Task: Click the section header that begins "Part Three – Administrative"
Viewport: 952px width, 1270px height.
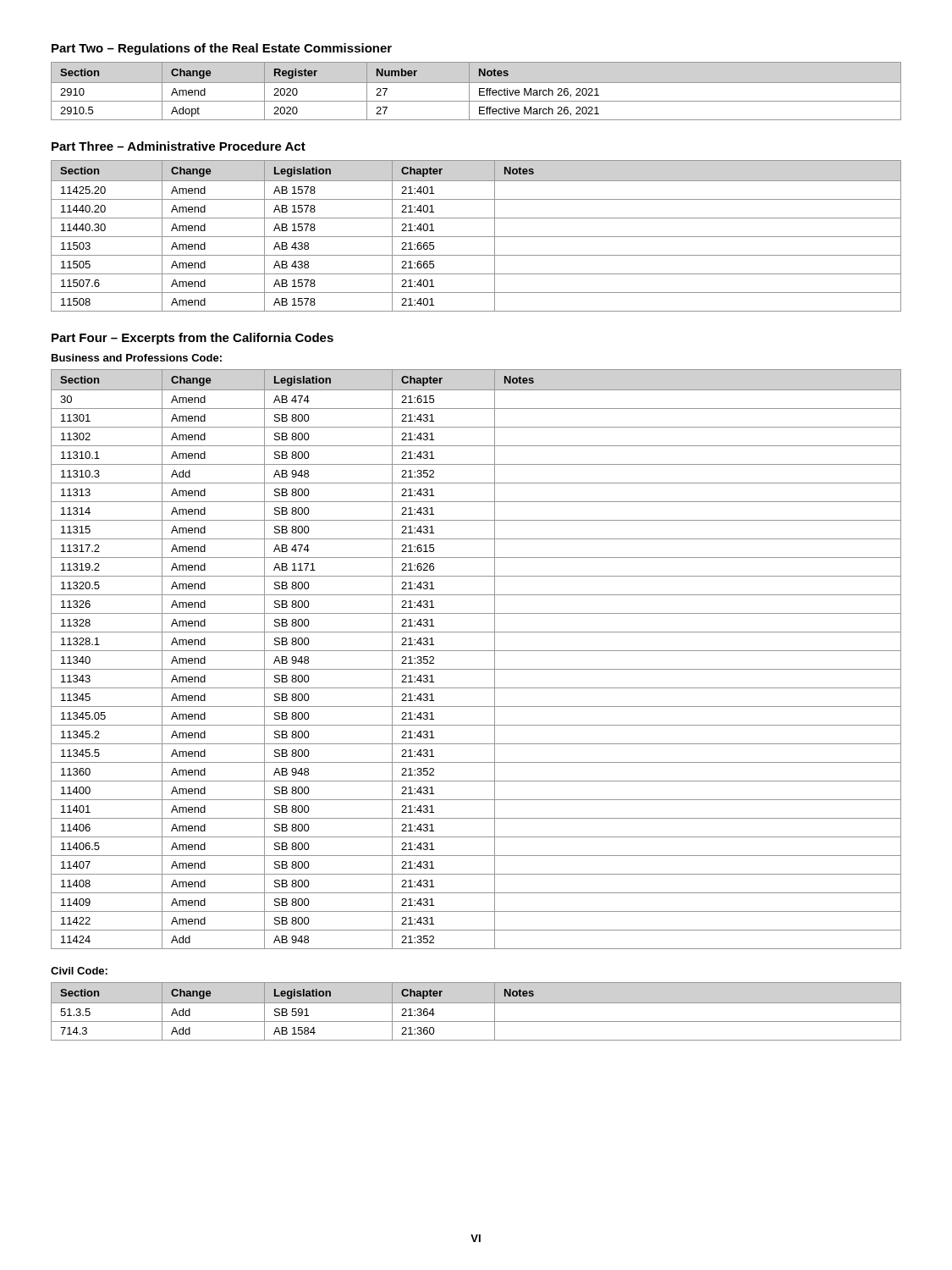Action: tap(178, 146)
